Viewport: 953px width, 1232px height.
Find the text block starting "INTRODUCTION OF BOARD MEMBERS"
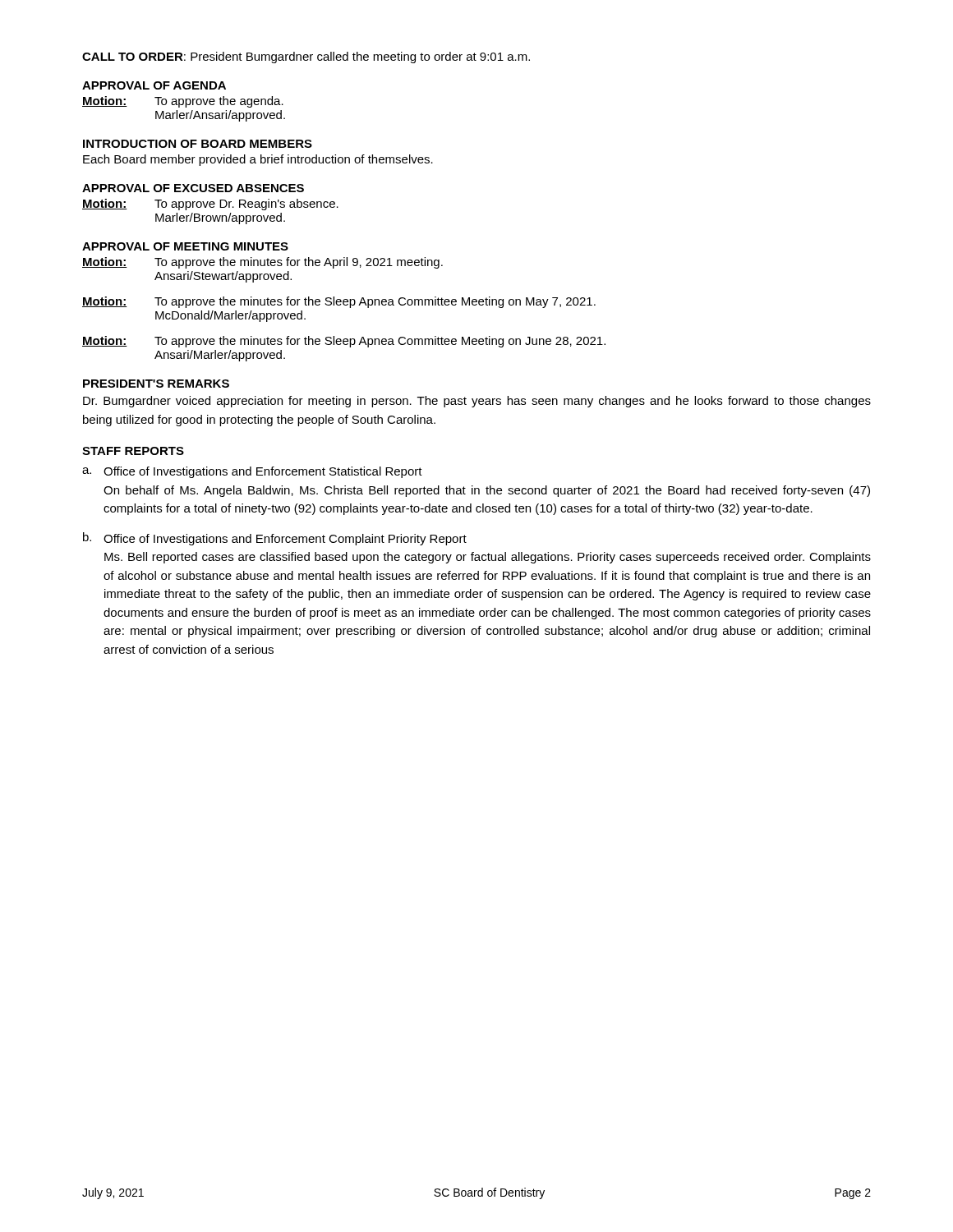pyautogui.click(x=197, y=143)
